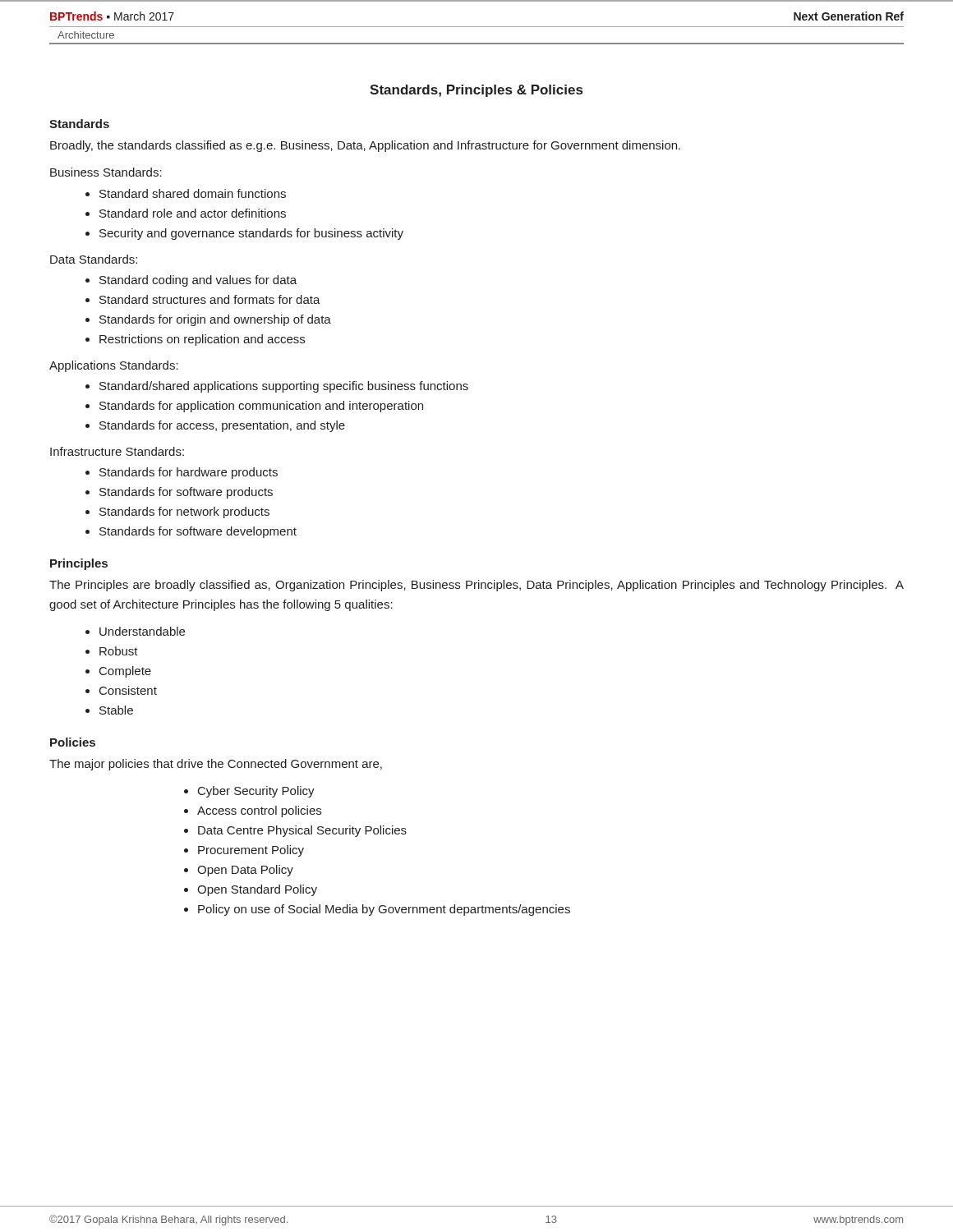
Task: Locate the region starting "Broadly, the standards"
Action: [x=365, y=145]
